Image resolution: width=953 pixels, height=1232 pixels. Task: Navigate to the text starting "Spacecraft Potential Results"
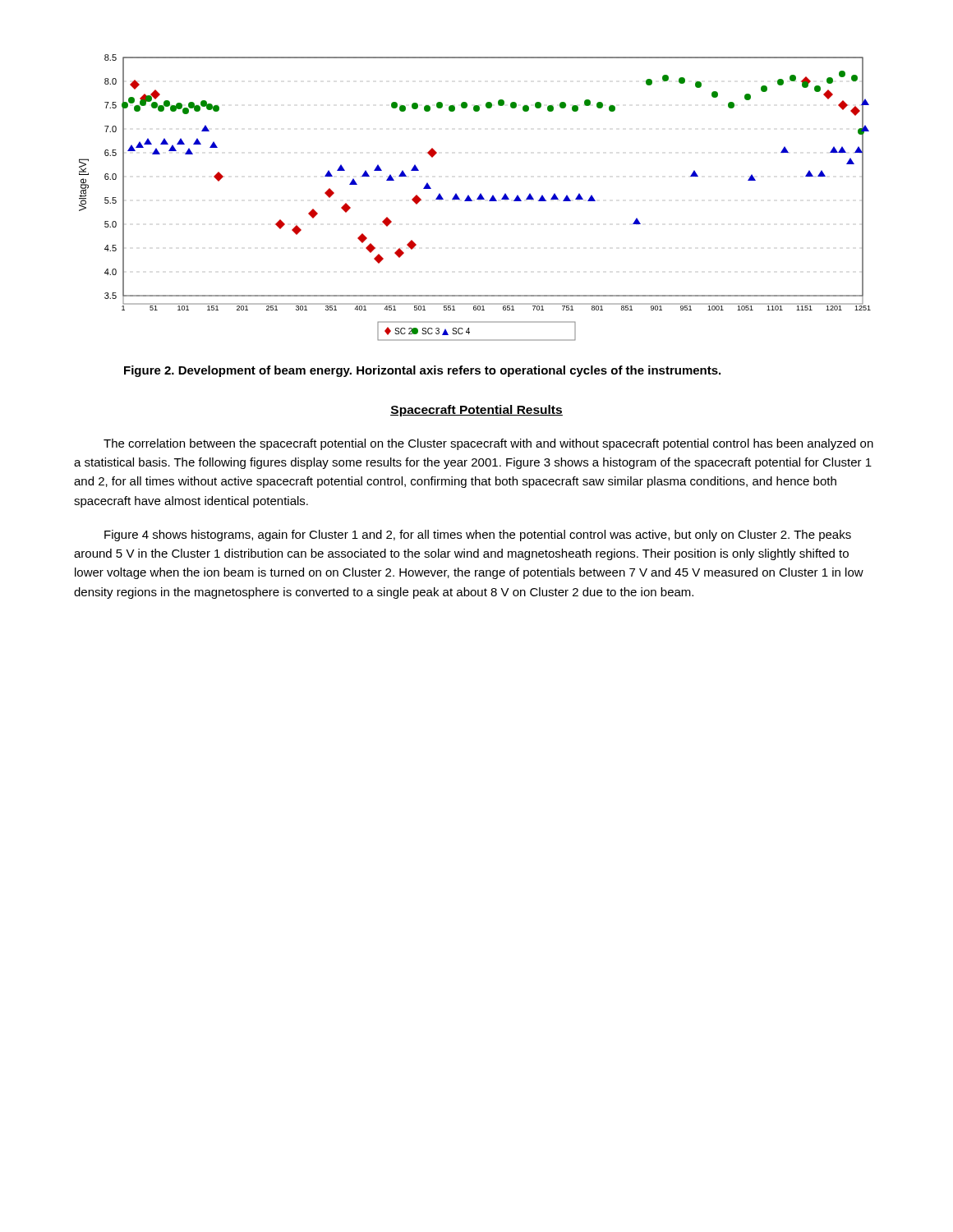(476, 409)
